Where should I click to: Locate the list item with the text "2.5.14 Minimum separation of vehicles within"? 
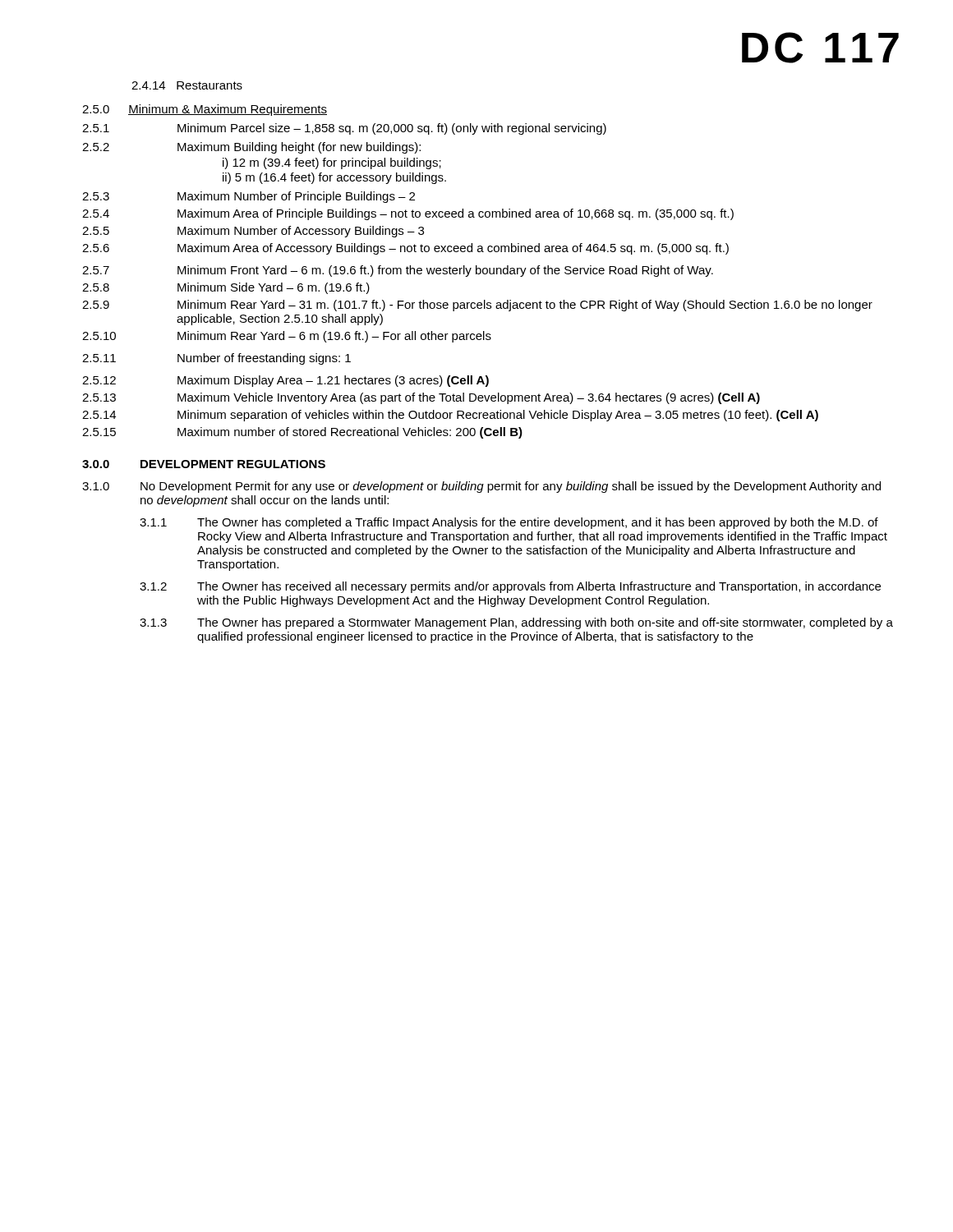489,414
